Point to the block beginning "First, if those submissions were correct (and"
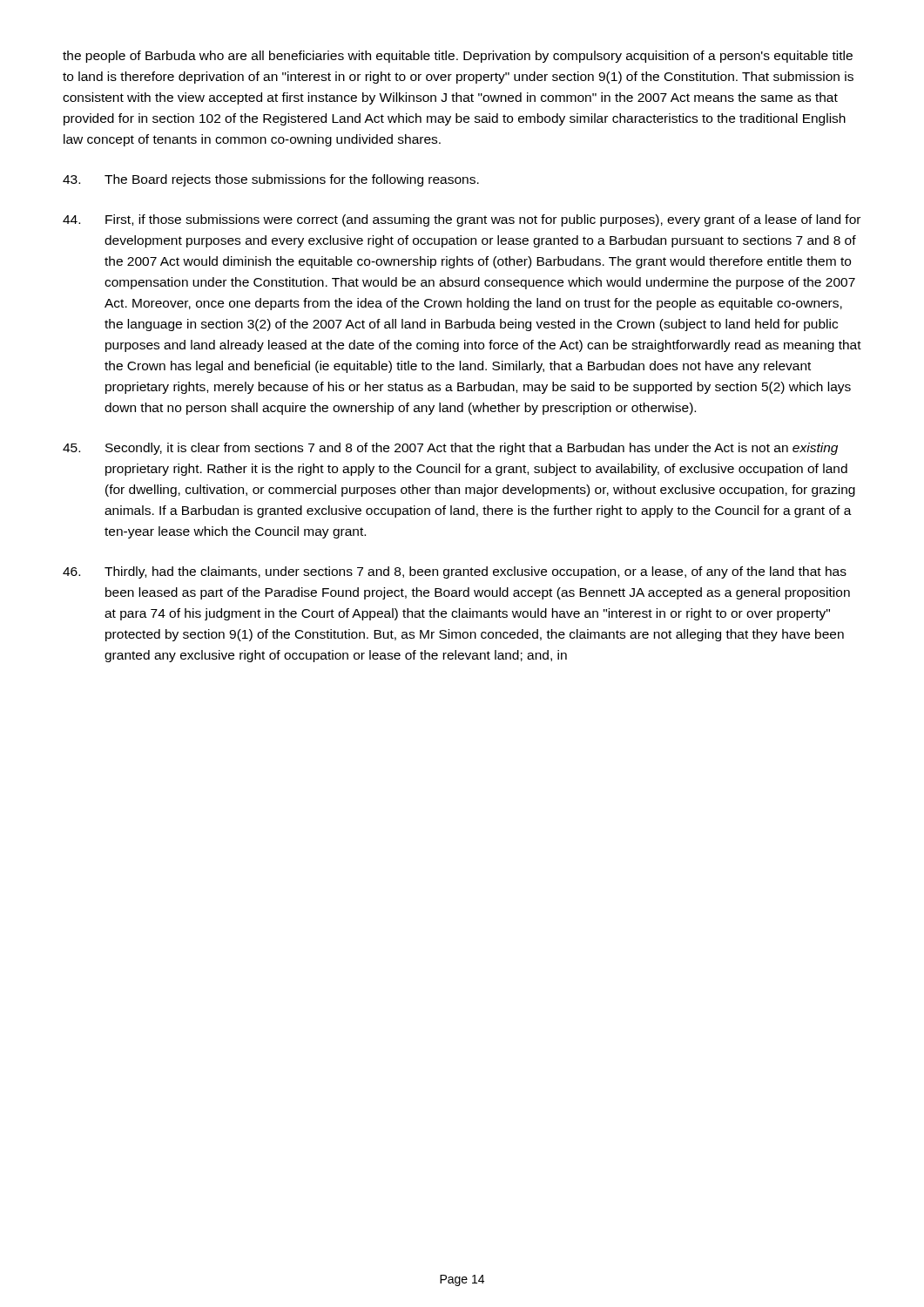924x1307 pixels. point(462,314)
